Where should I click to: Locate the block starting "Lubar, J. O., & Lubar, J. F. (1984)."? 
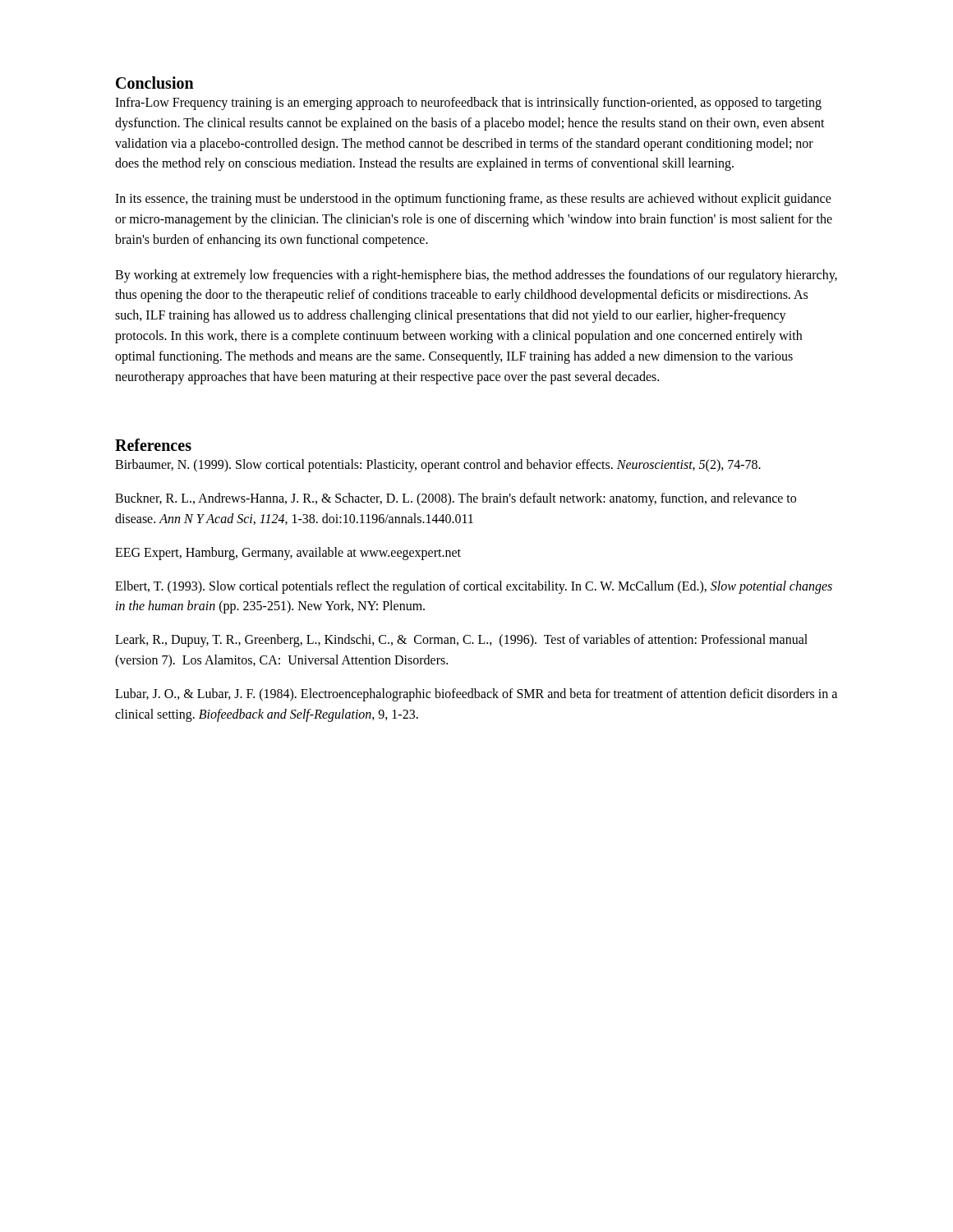[476, 704]
